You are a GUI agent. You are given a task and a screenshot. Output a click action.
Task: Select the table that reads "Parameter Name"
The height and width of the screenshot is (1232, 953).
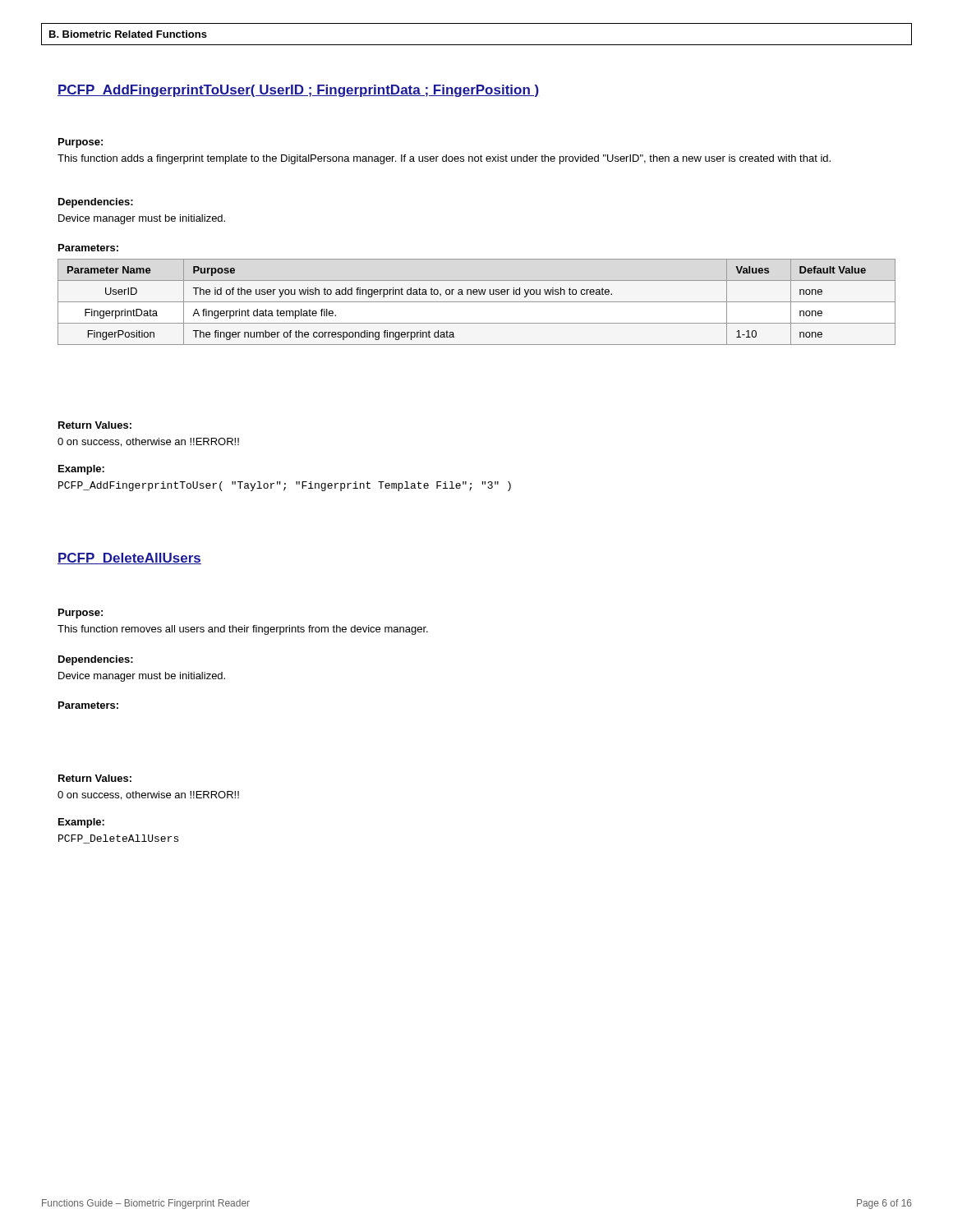(476, 302)
